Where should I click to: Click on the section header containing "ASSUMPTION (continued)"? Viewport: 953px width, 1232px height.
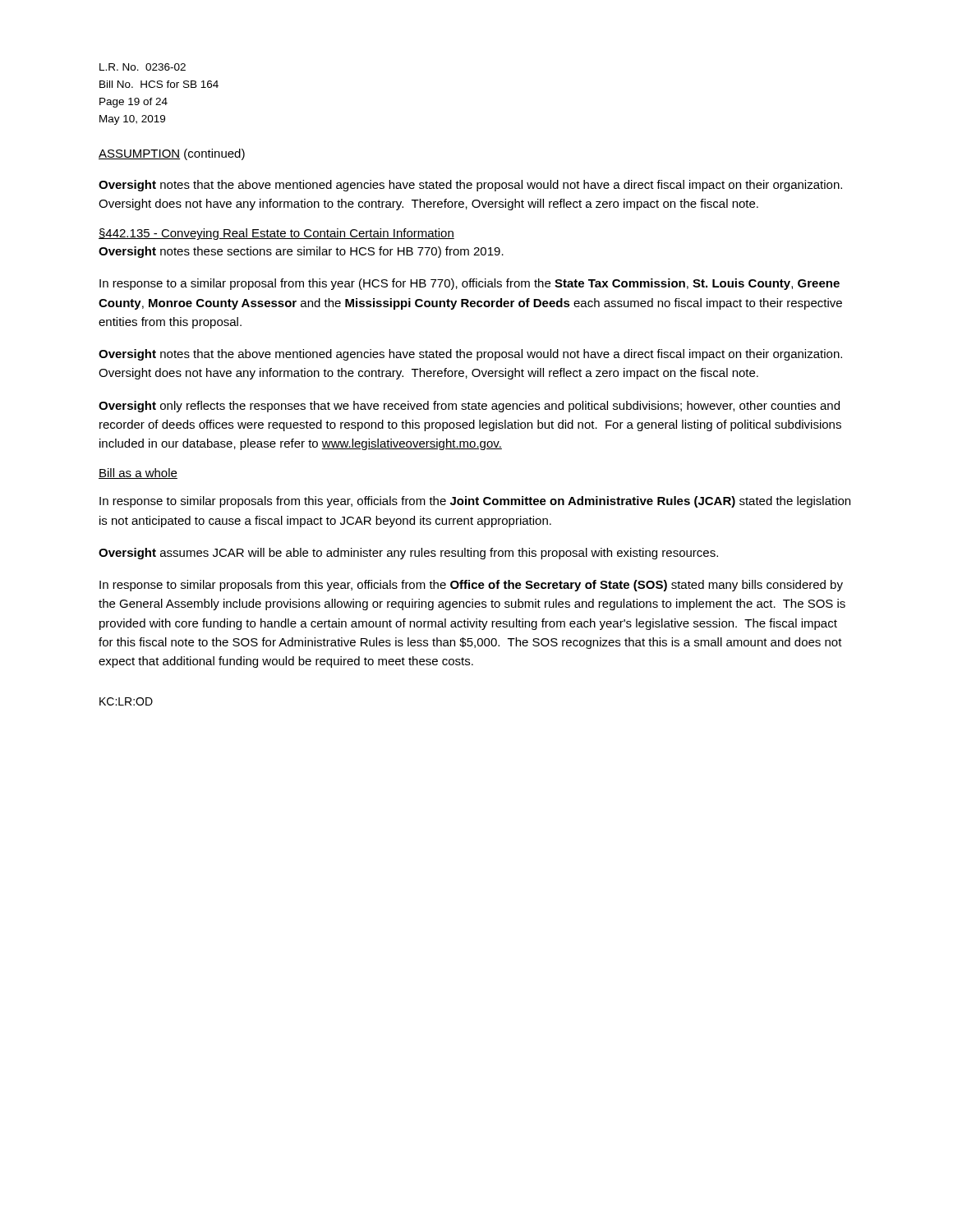click(172, 153)
